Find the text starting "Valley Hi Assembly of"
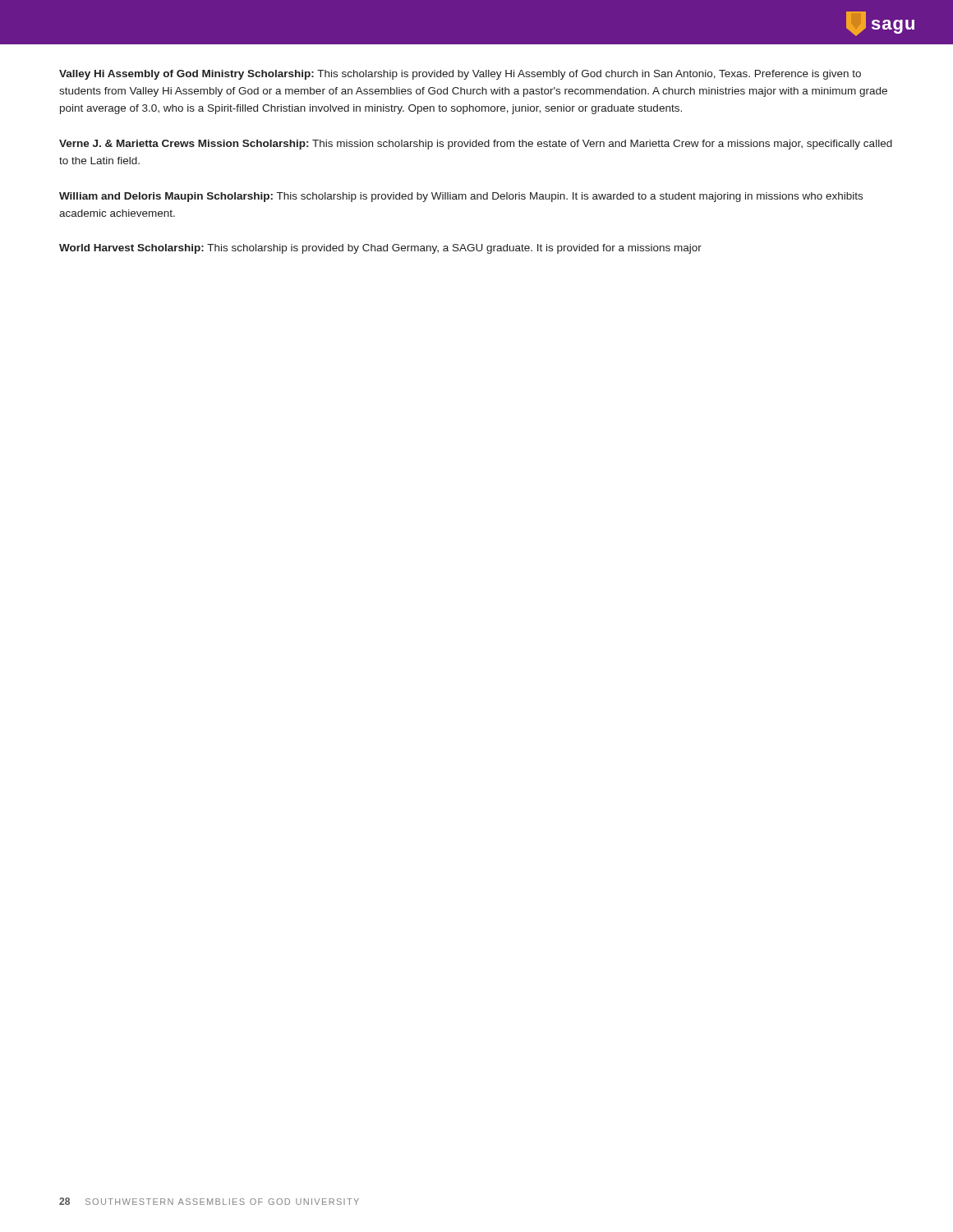This screenshot has width=953, height=1232. [473, 91]
